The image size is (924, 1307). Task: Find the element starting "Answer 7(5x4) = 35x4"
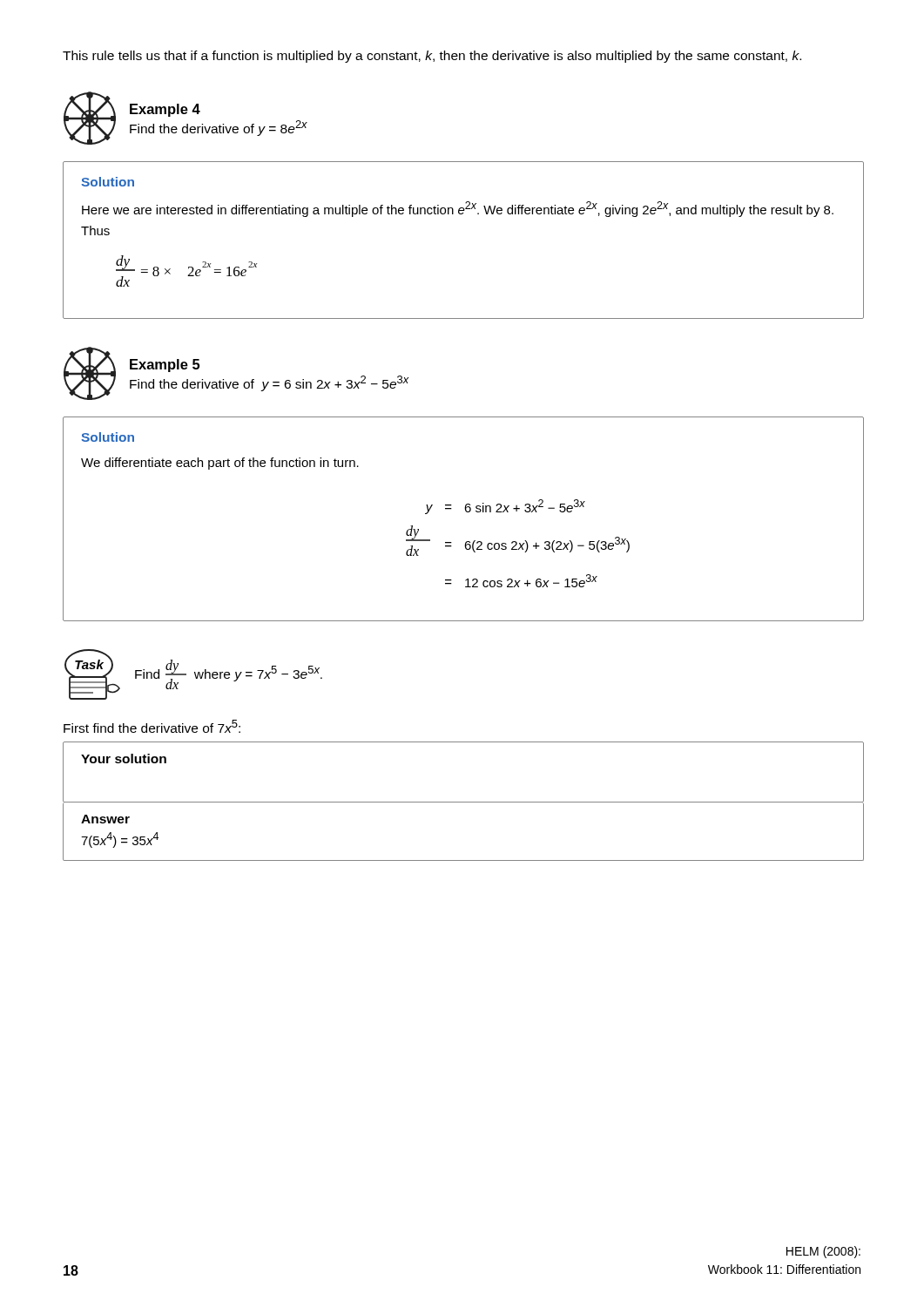105,819
